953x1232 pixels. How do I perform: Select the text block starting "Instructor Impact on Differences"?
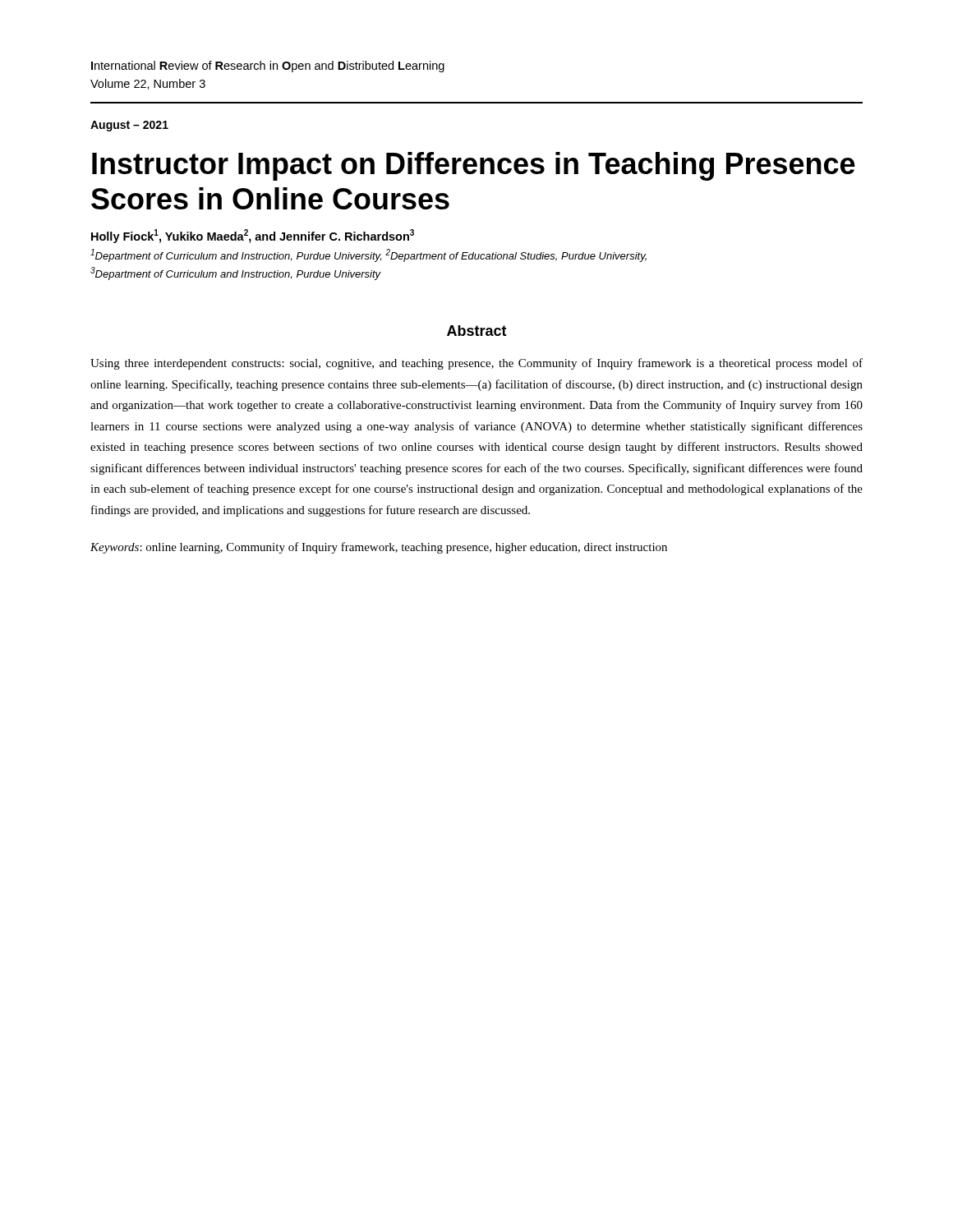(476, 181)
